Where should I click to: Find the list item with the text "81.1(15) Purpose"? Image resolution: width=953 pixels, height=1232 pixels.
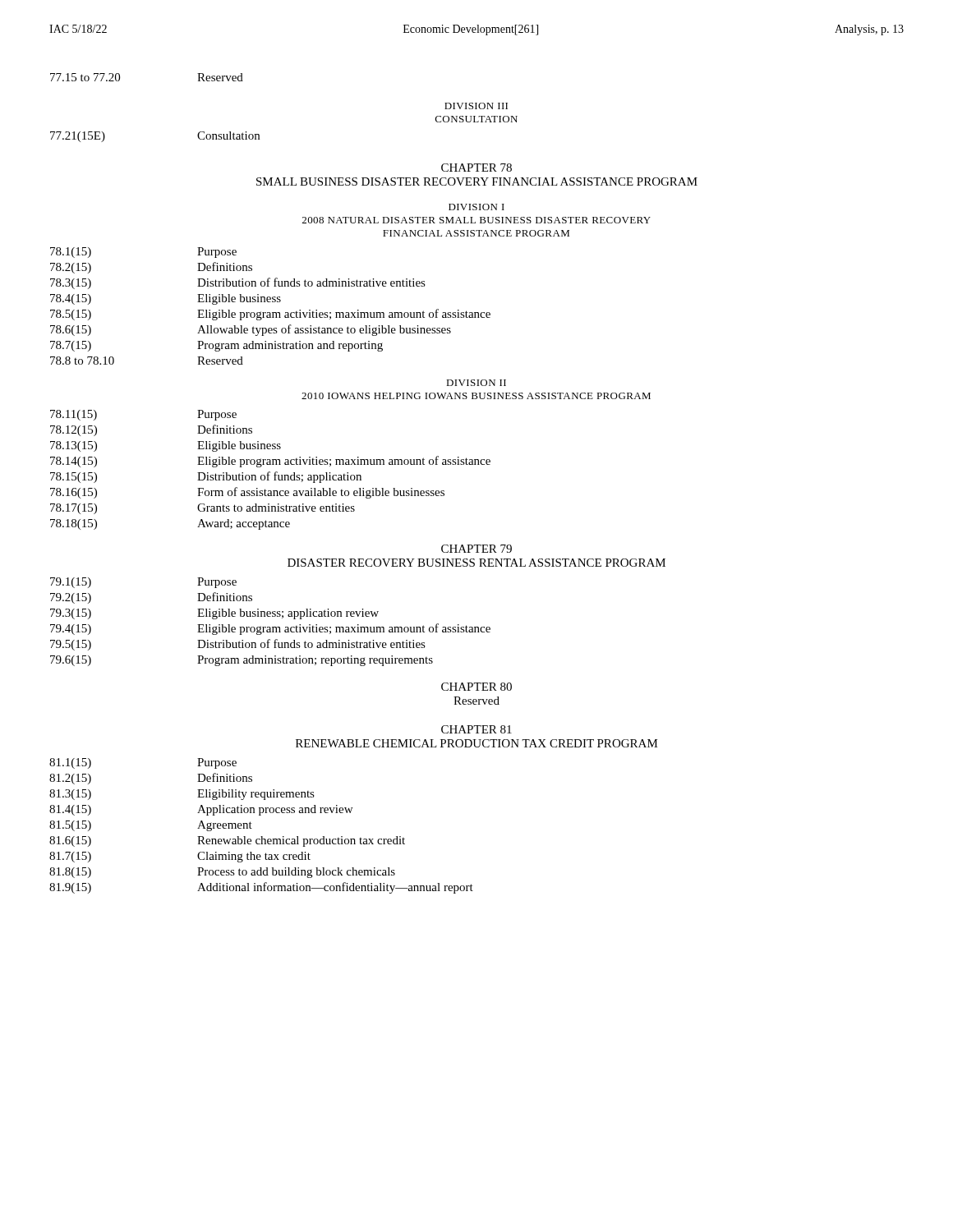68,763
